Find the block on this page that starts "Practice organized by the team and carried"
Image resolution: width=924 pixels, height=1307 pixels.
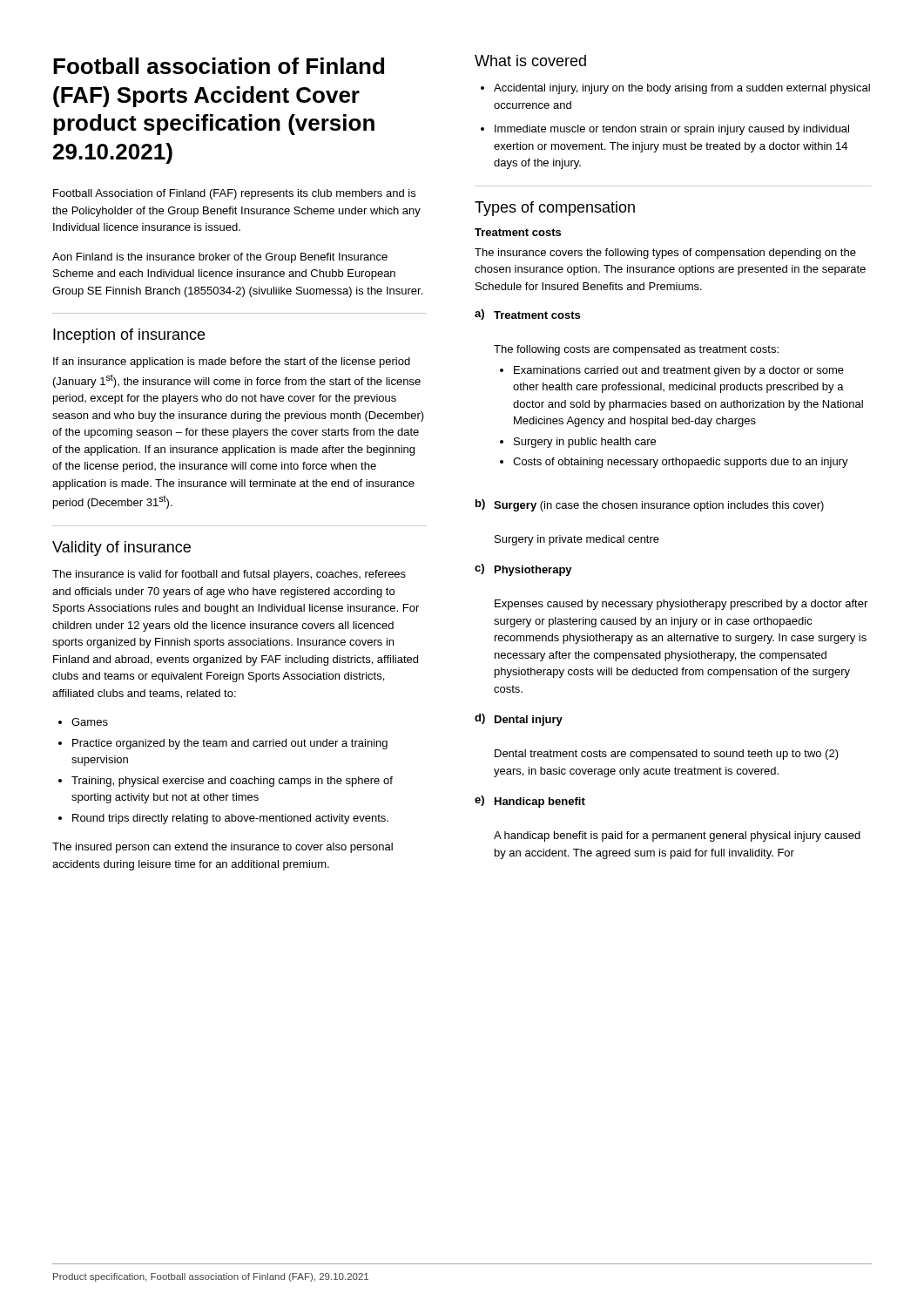(x=240, y=751)
